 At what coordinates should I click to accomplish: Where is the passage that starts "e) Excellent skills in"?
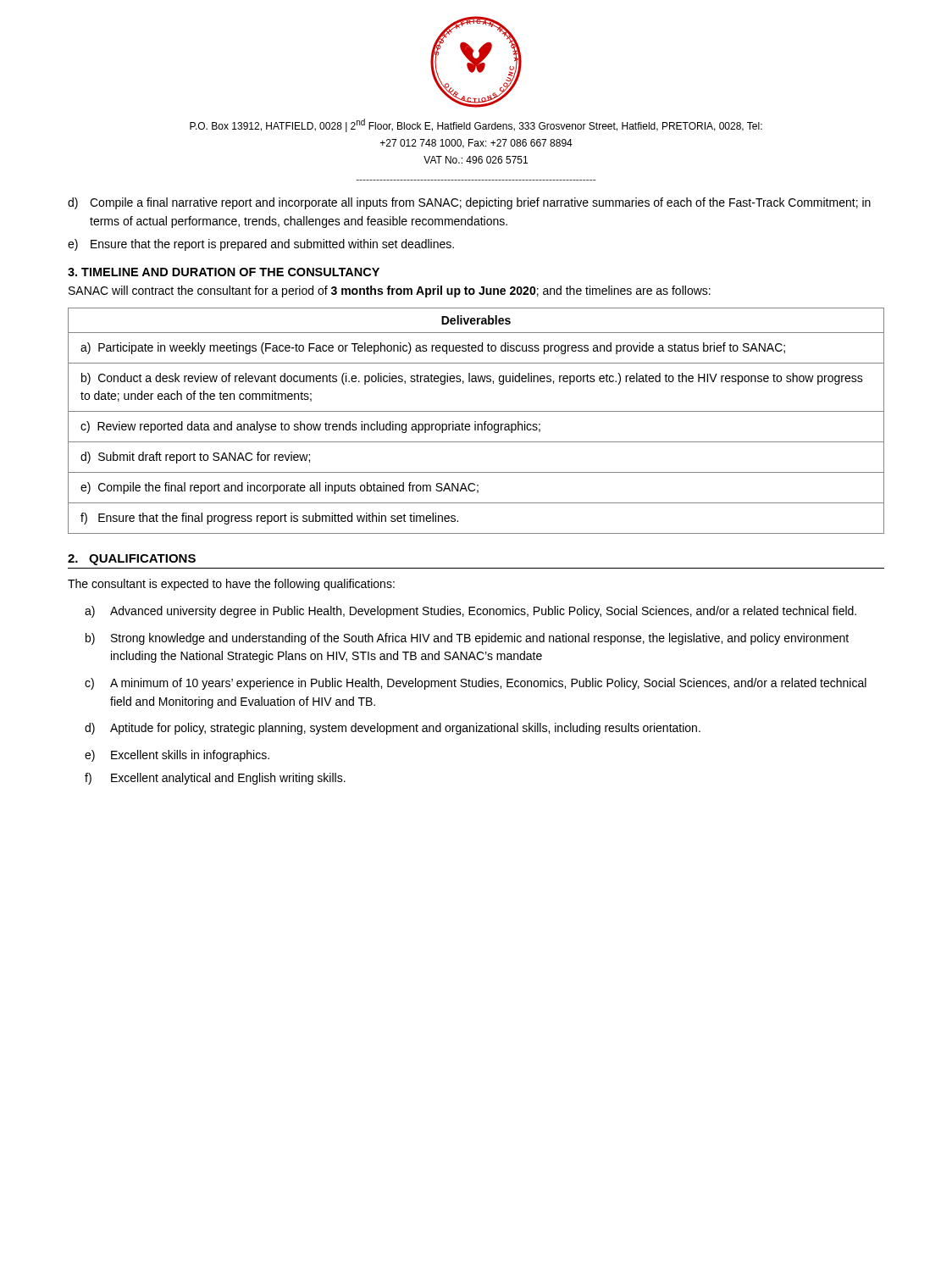(178, 756)
